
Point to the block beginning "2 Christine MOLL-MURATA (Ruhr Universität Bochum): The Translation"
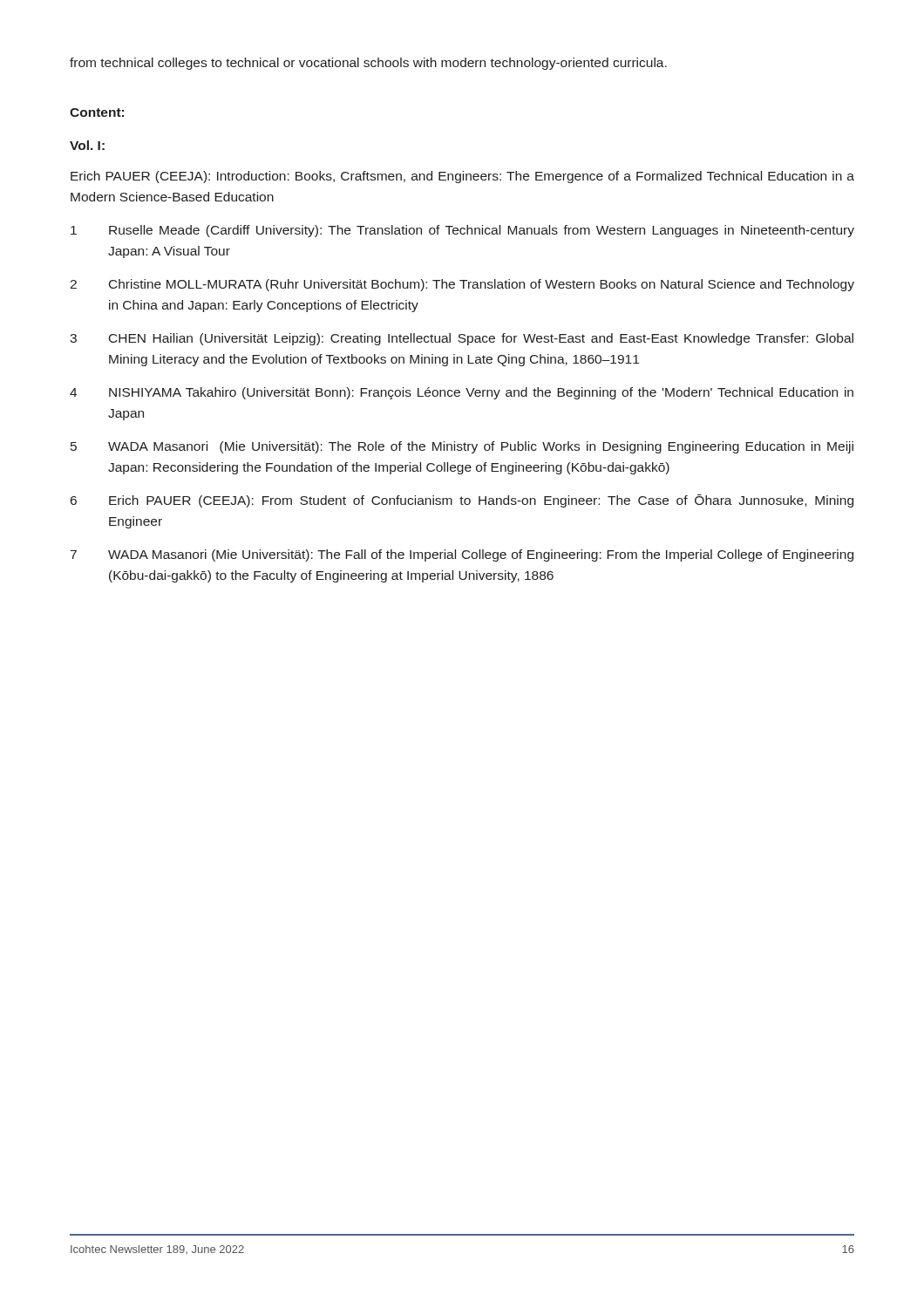tap(462, 295)
